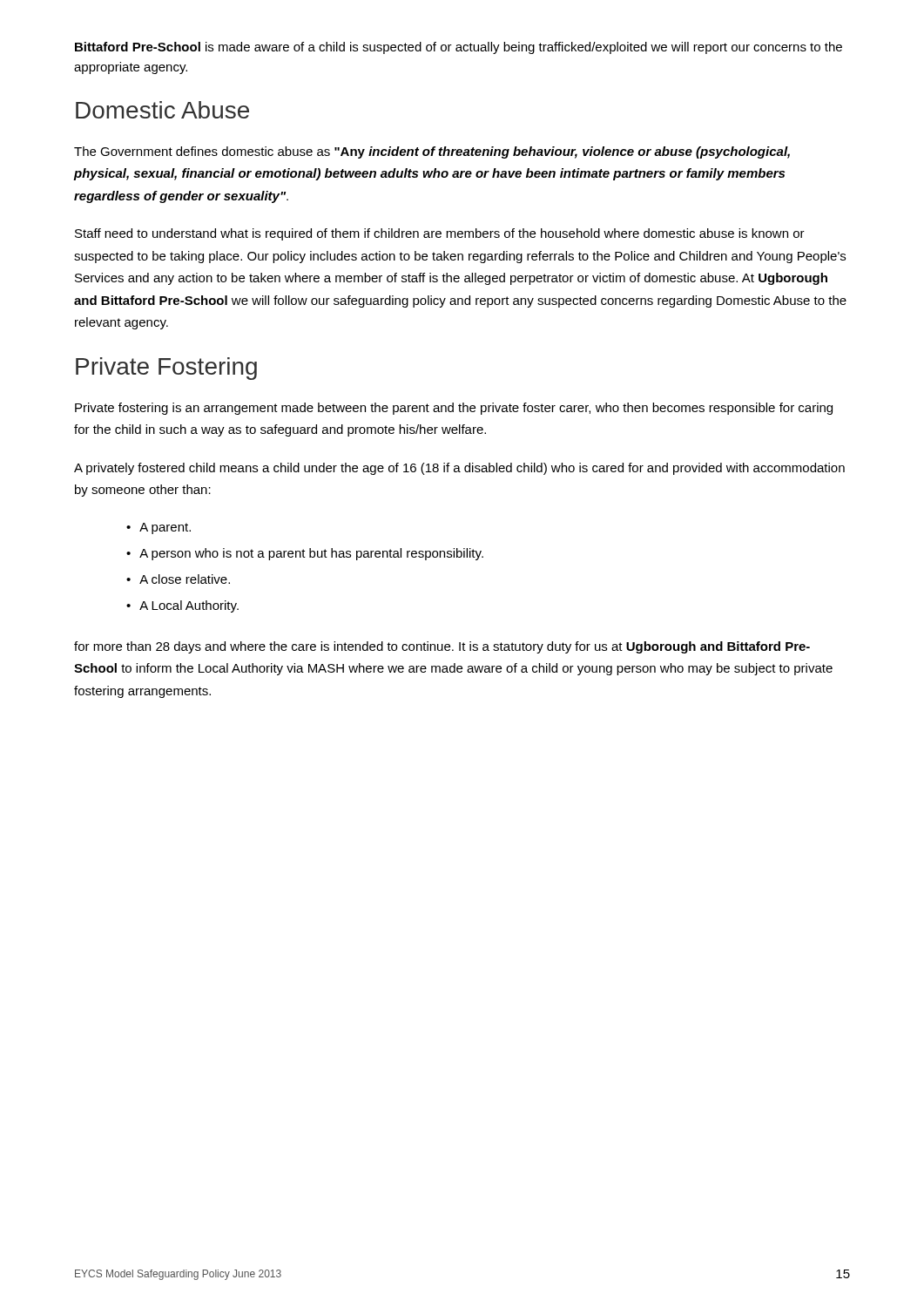Click on the region starting "• A parent."
Image resolution: width=924 pixels, height=1307 pixels.
point(159,527)
